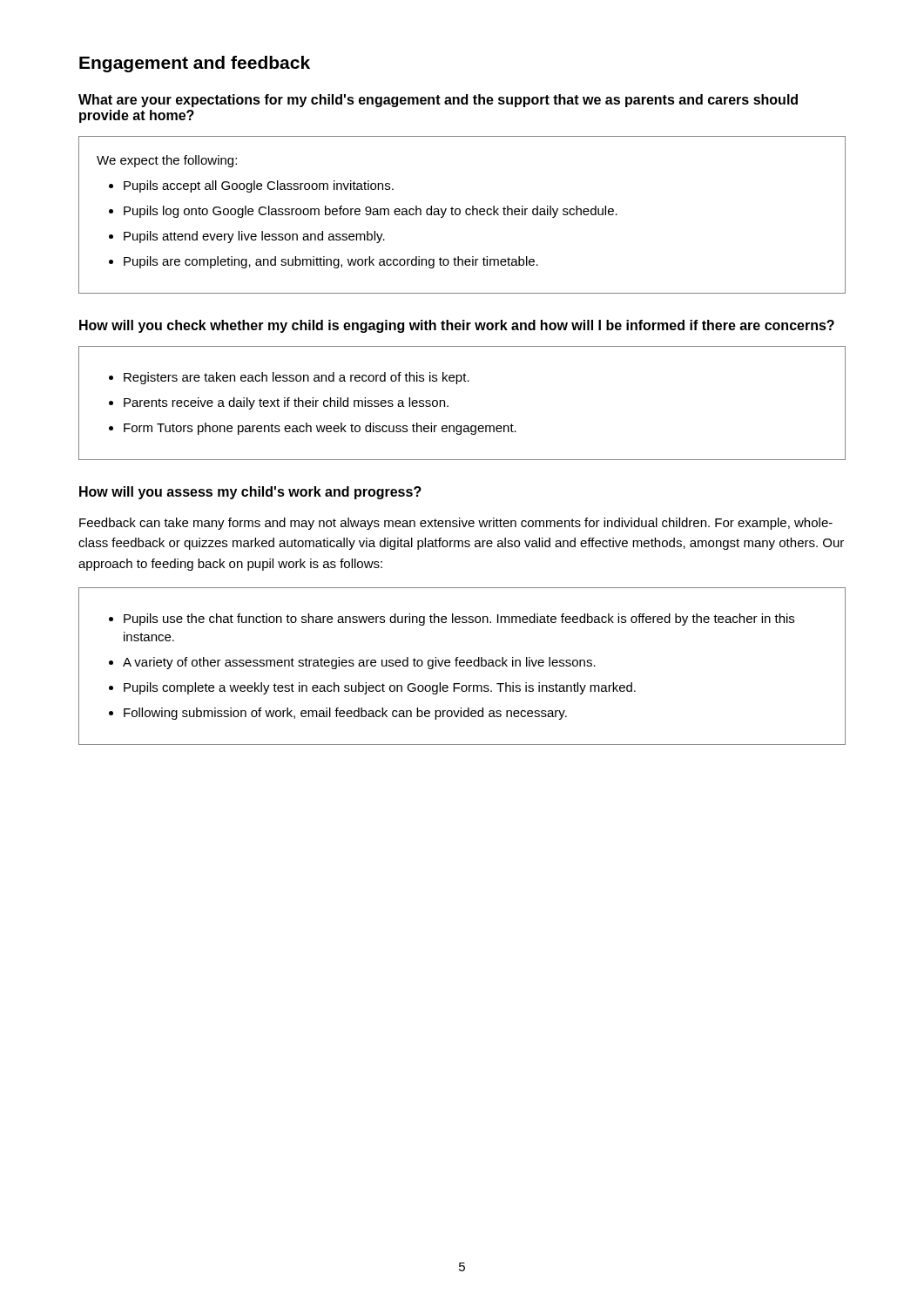Select the region starting "Pupils accept all Google Classroom invitations."
Image resolution: width=924 pixels, height=1307 pixels.
point(259,185)
